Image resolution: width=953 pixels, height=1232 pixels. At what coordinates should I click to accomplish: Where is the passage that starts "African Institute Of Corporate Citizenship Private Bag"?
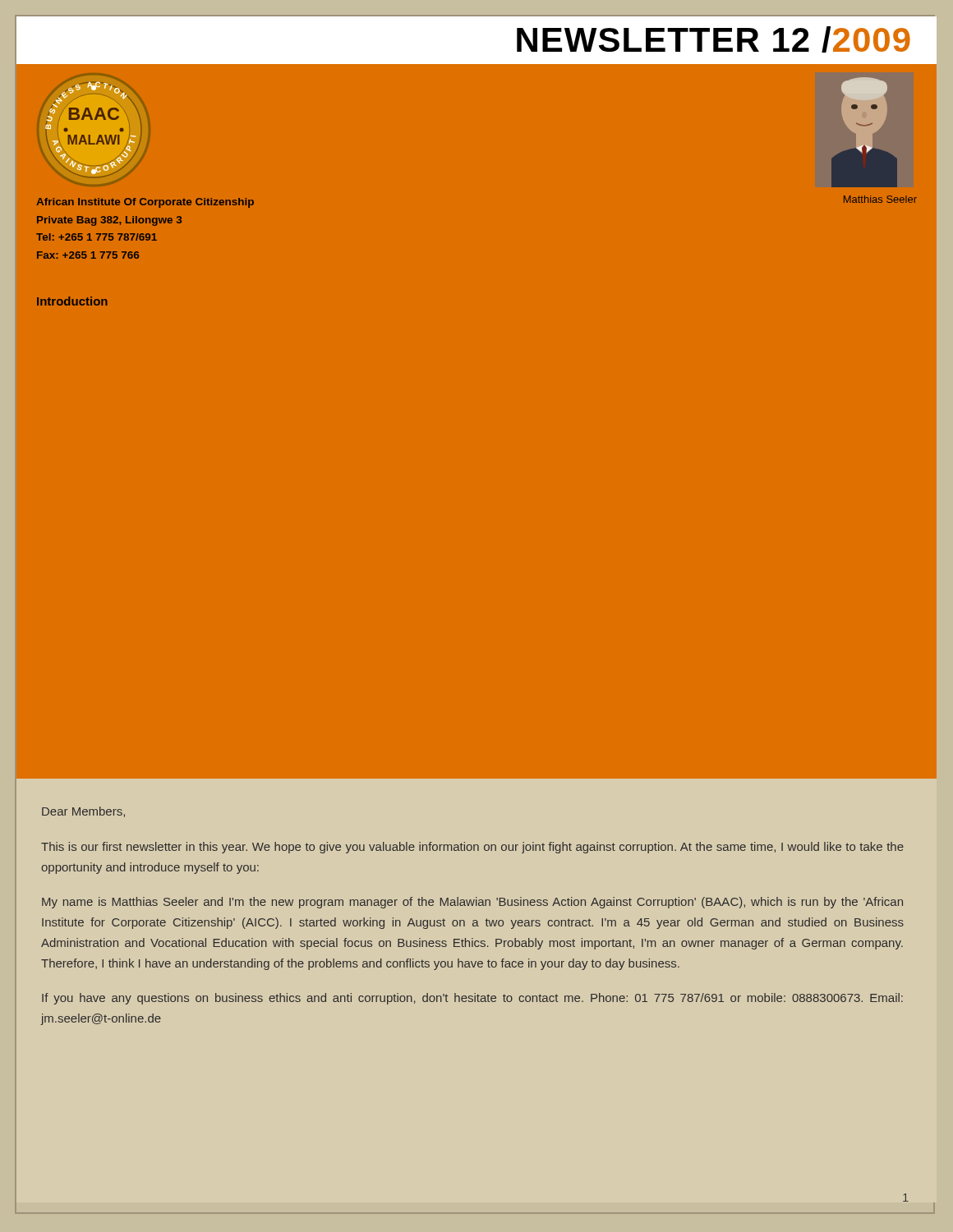(x=145, y=228)
